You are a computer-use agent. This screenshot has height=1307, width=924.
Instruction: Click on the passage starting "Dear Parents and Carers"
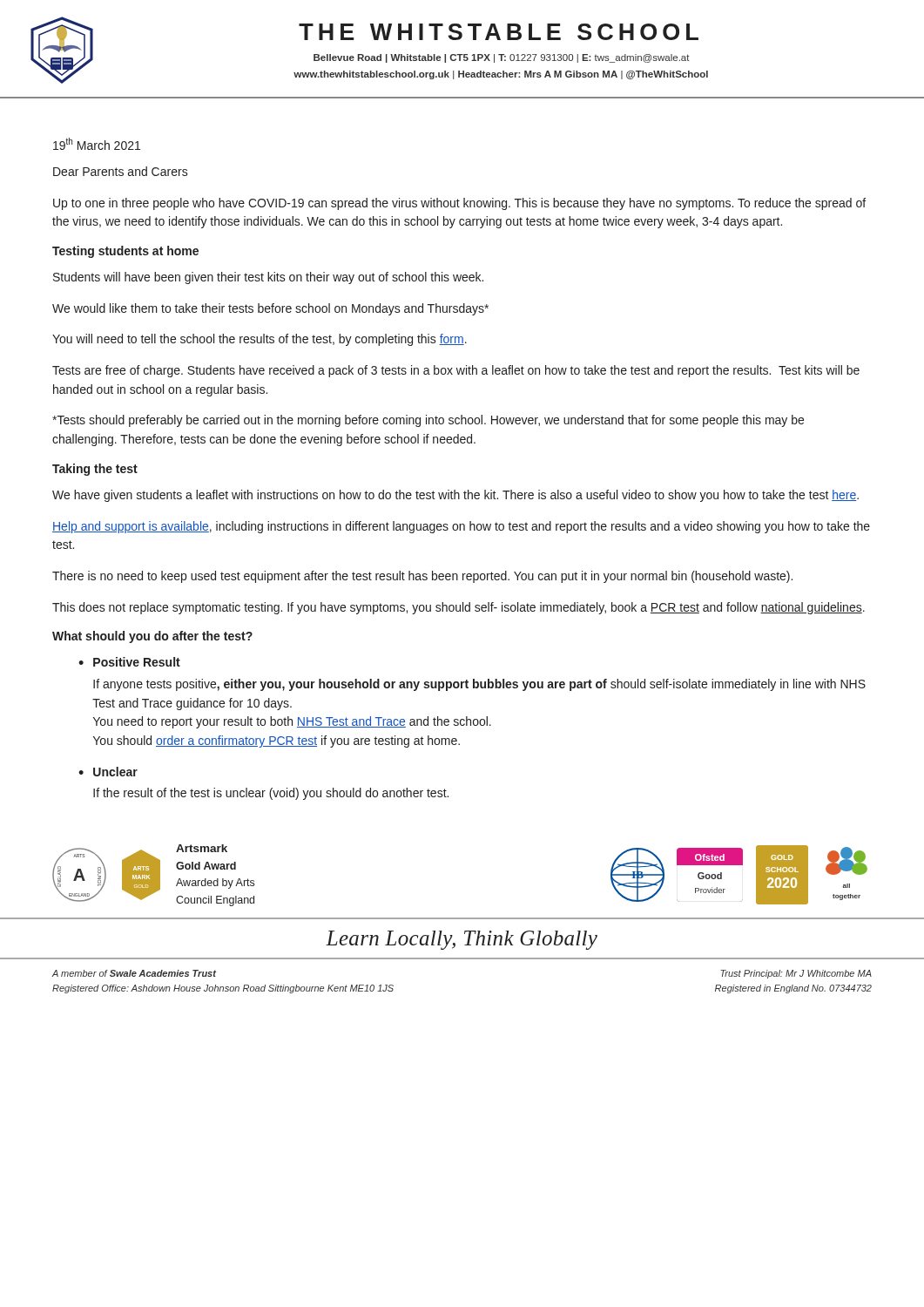pos(120,171)
